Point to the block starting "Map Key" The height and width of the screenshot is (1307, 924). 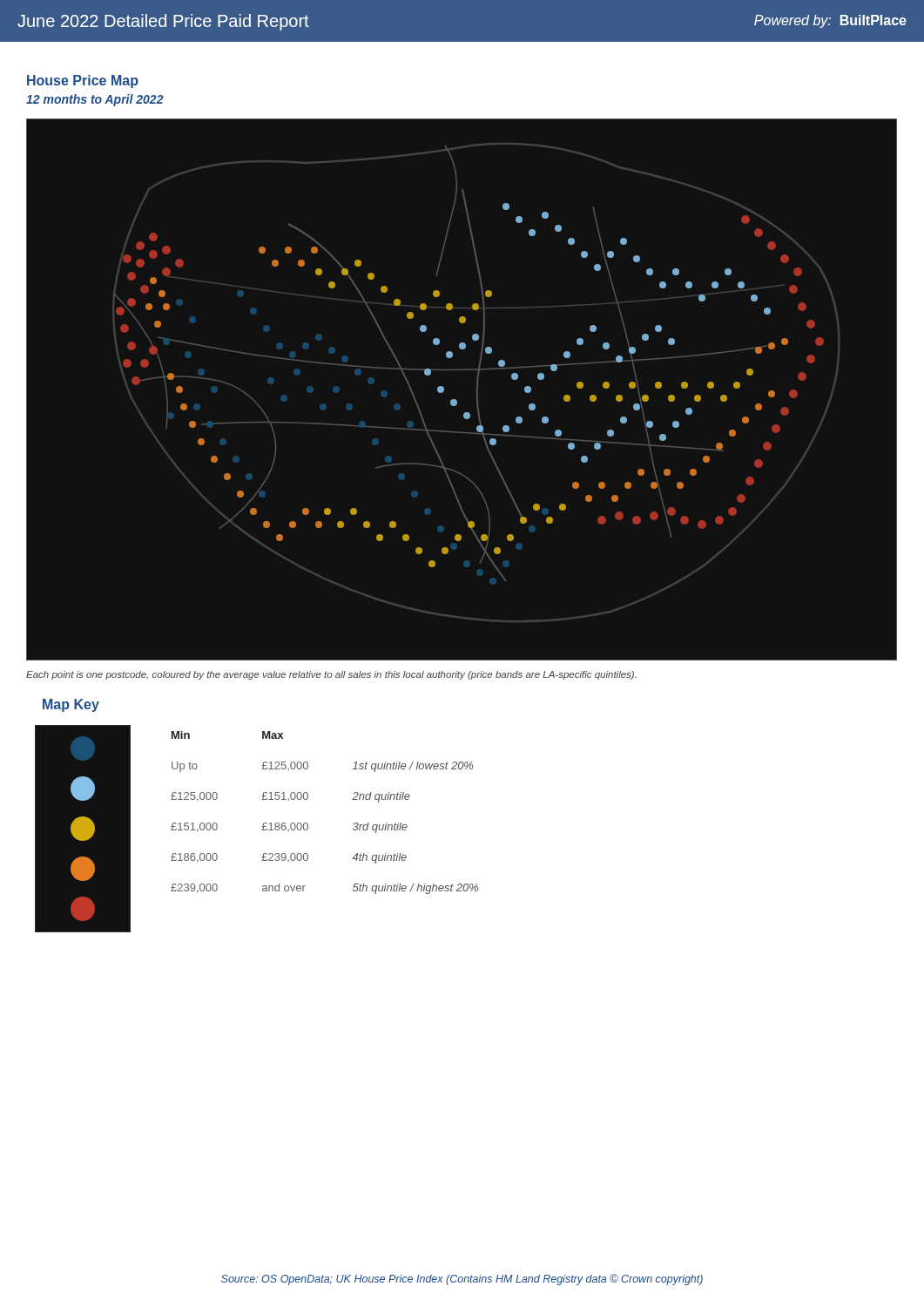[x=70, y=704]
